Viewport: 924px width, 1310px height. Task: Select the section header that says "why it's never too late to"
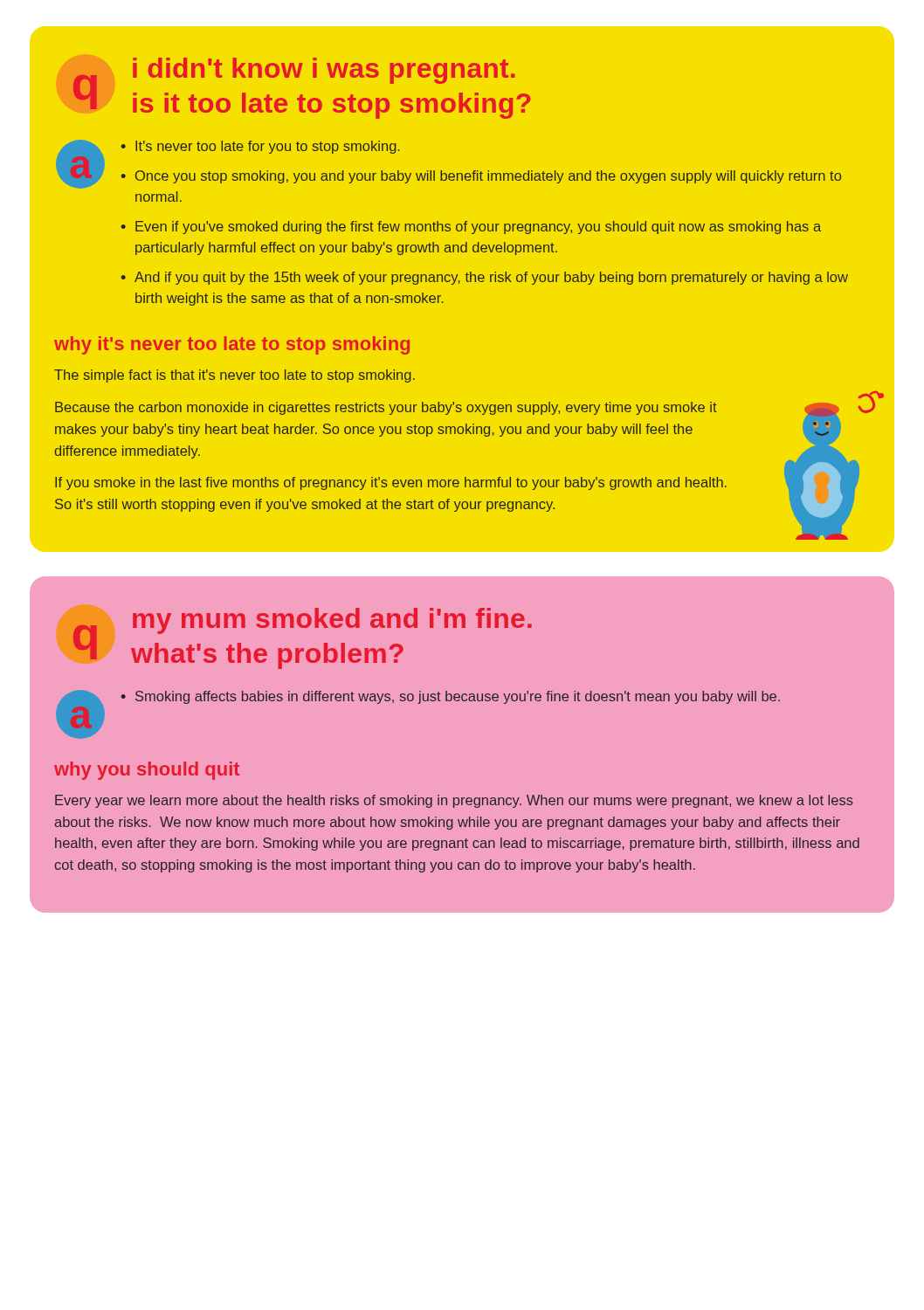(233, 344)
